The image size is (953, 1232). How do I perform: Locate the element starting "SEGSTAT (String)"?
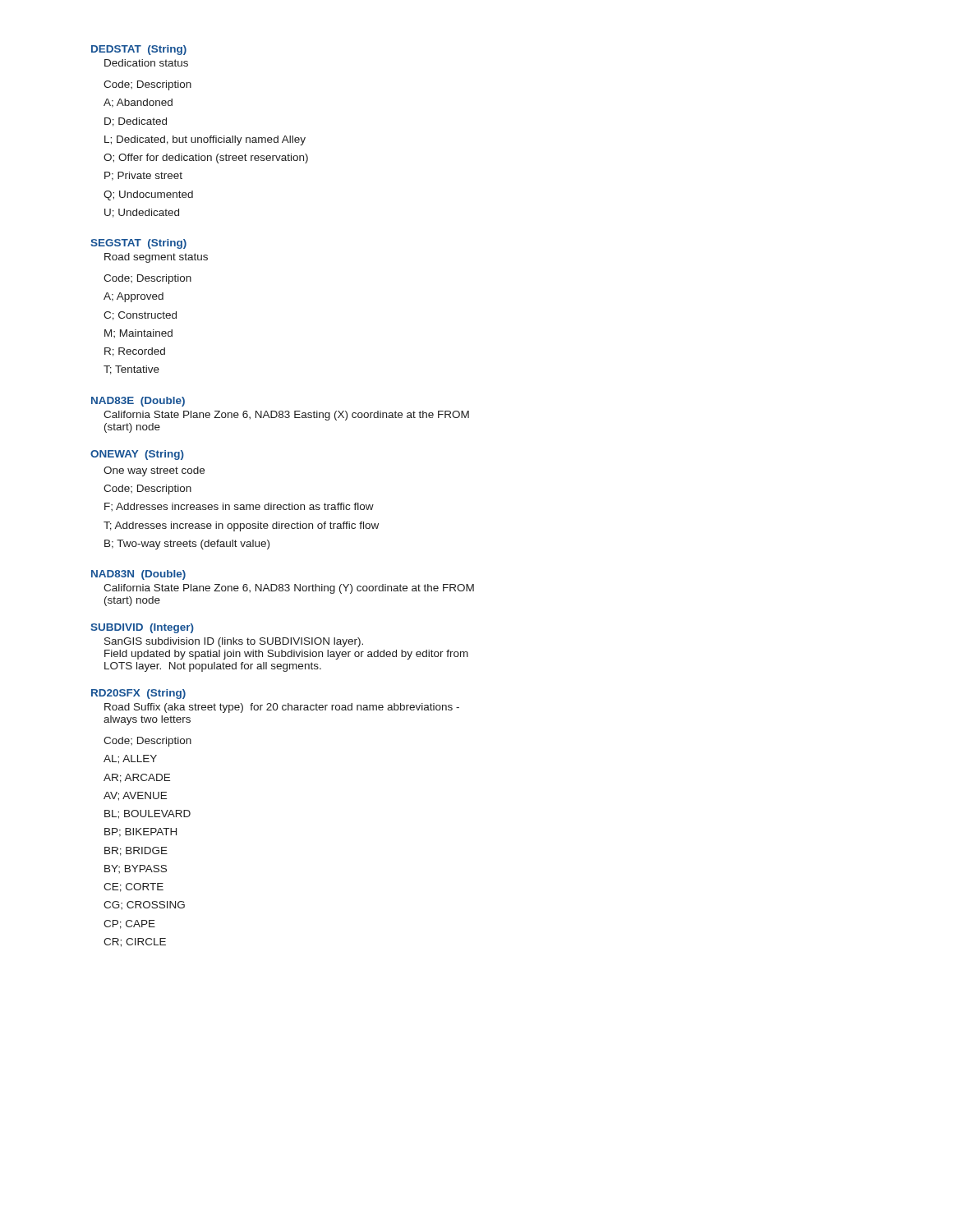[139, 243]
